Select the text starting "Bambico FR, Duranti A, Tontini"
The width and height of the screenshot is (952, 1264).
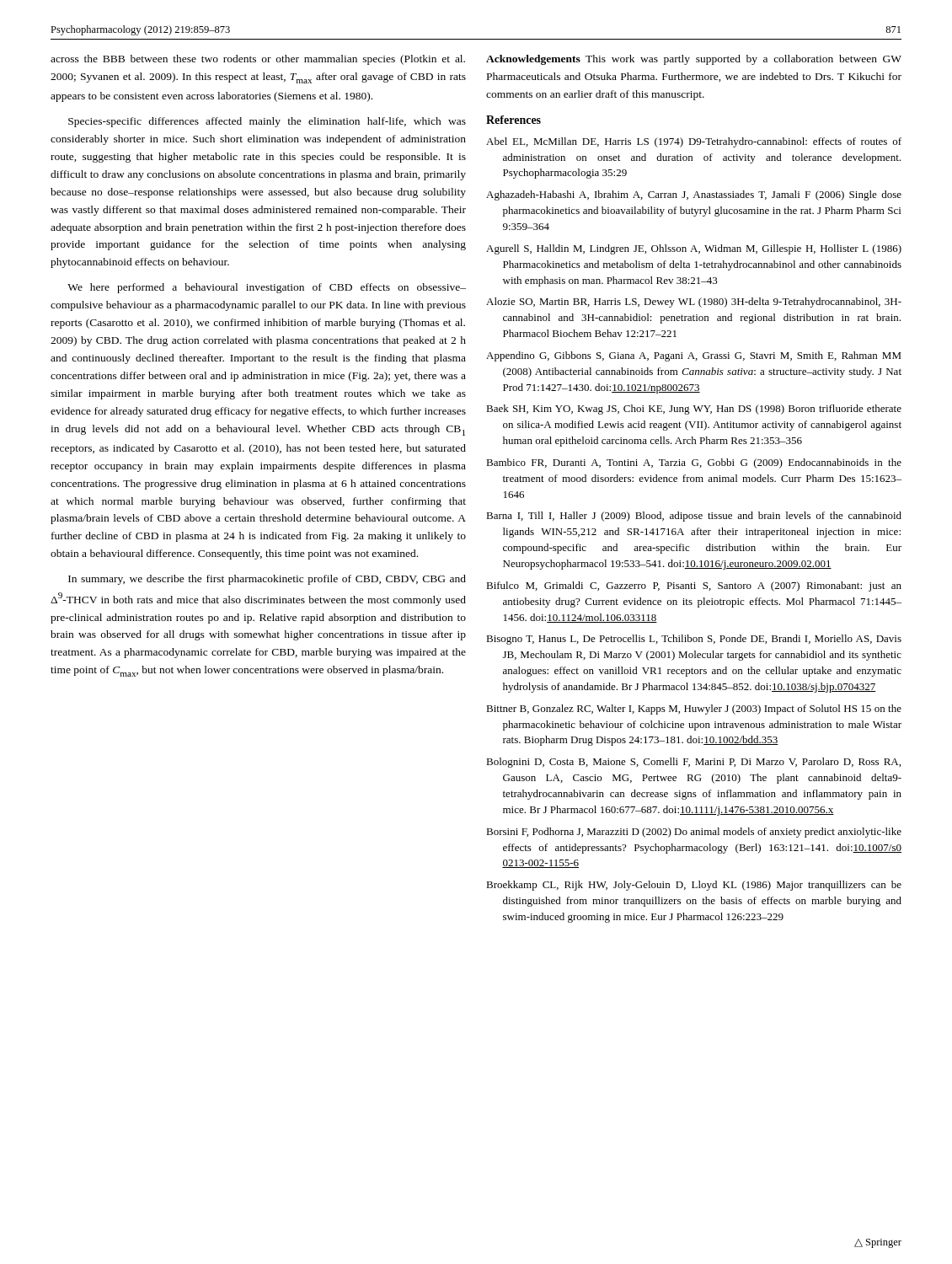click(x=694, y=479)
